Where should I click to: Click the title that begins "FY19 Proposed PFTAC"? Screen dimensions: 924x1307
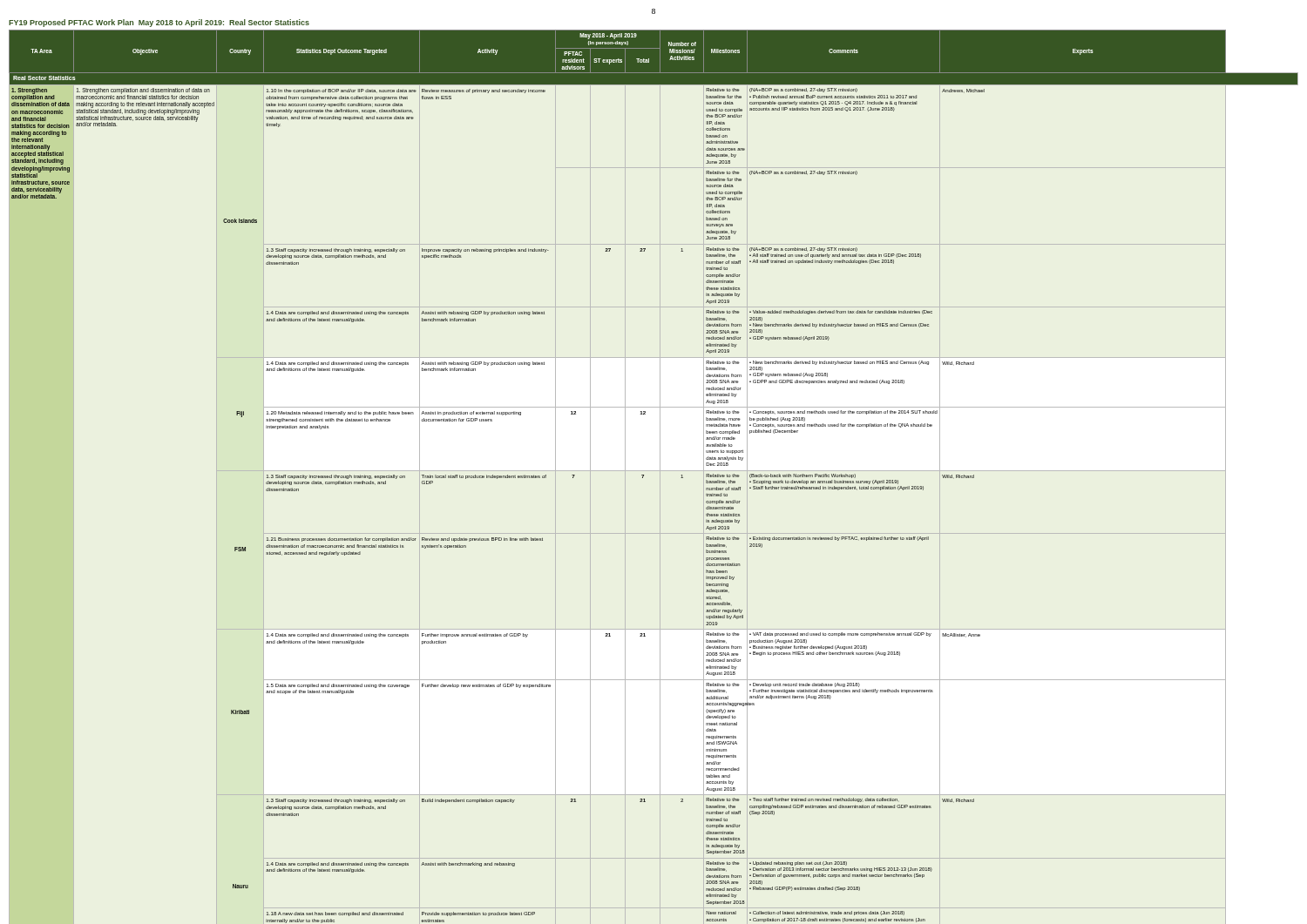[159, 23]
